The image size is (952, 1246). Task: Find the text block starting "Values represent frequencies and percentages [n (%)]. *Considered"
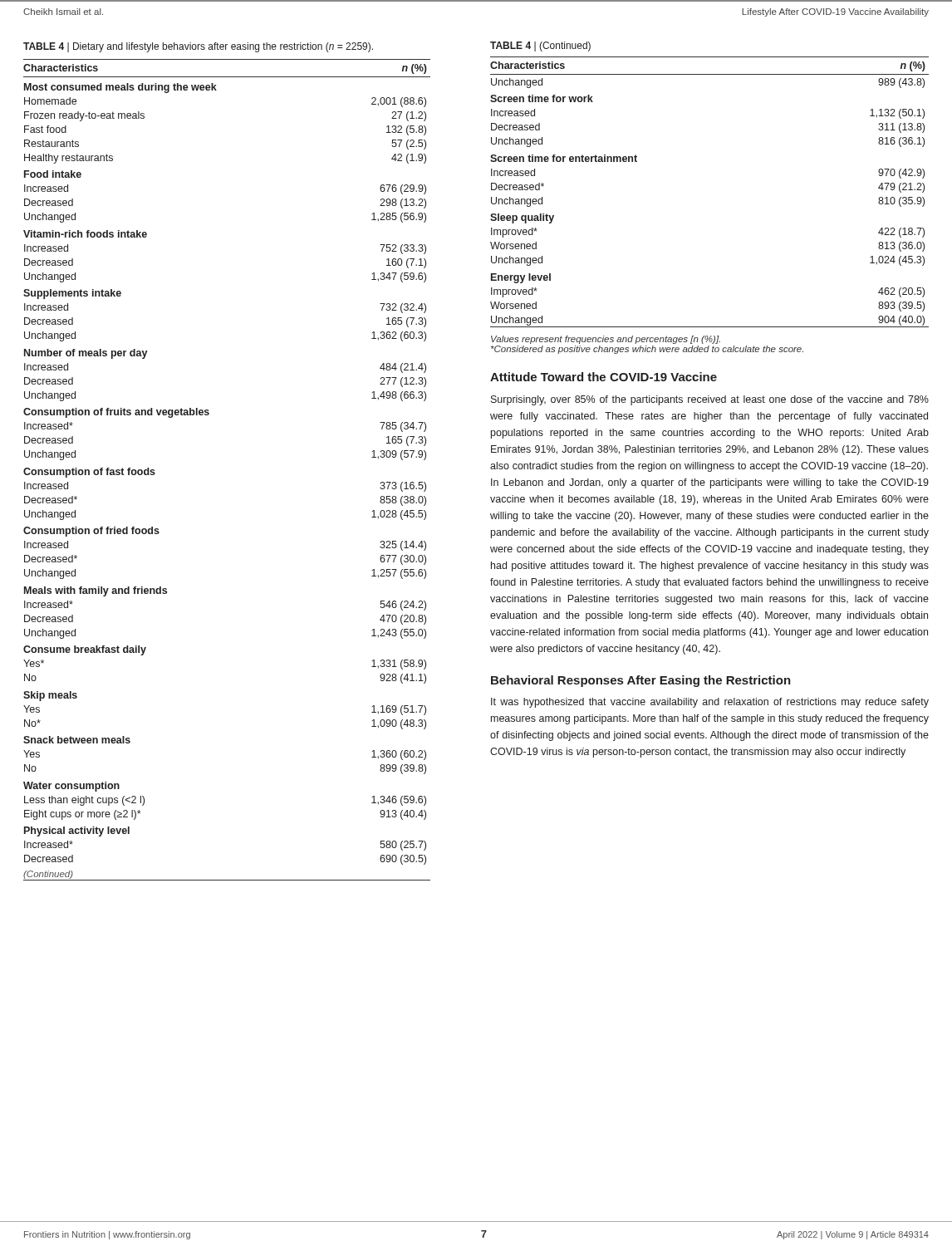coord(647,344)
